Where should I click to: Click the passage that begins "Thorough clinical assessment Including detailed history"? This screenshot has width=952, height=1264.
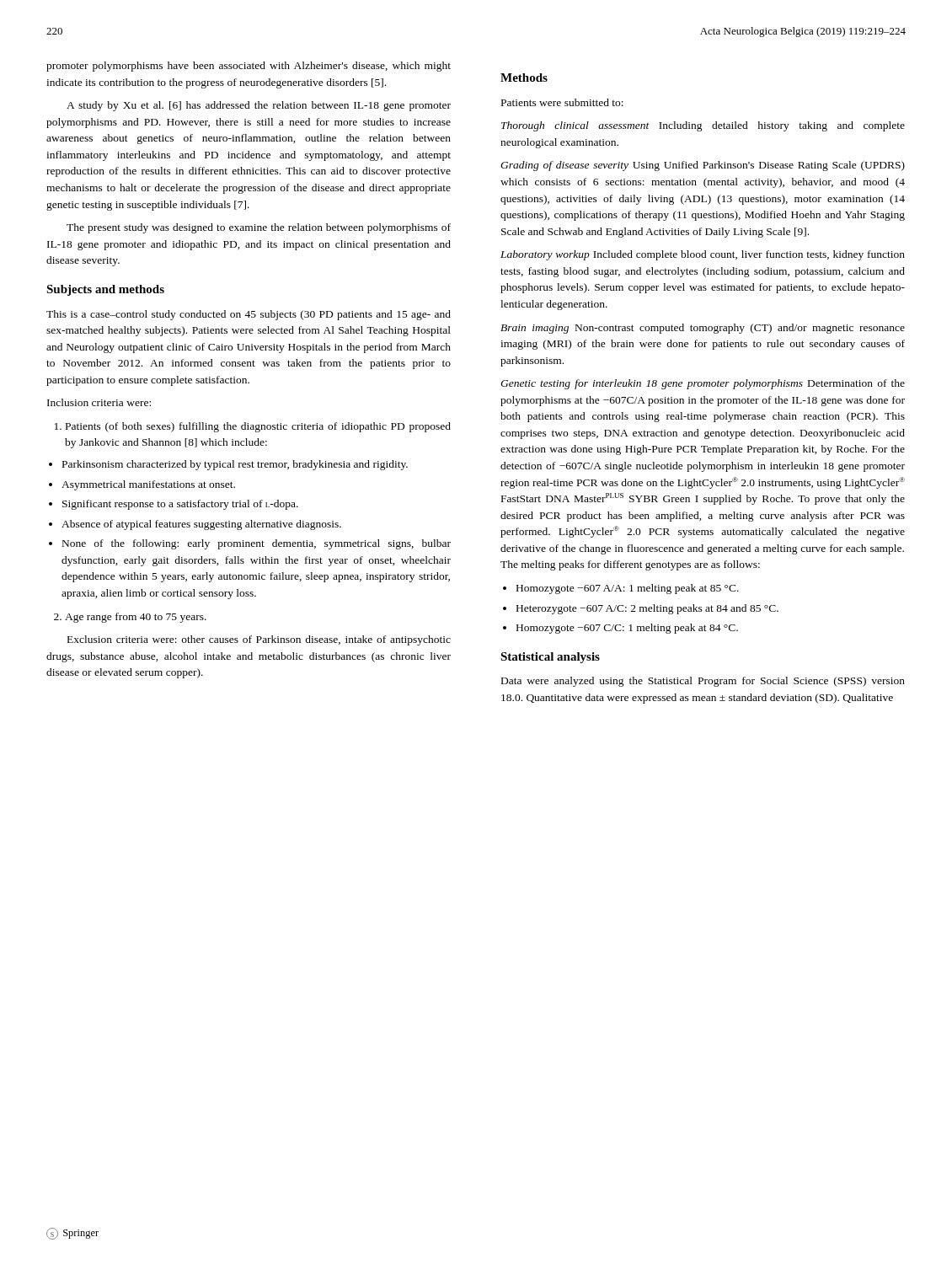tap(703, 134)
